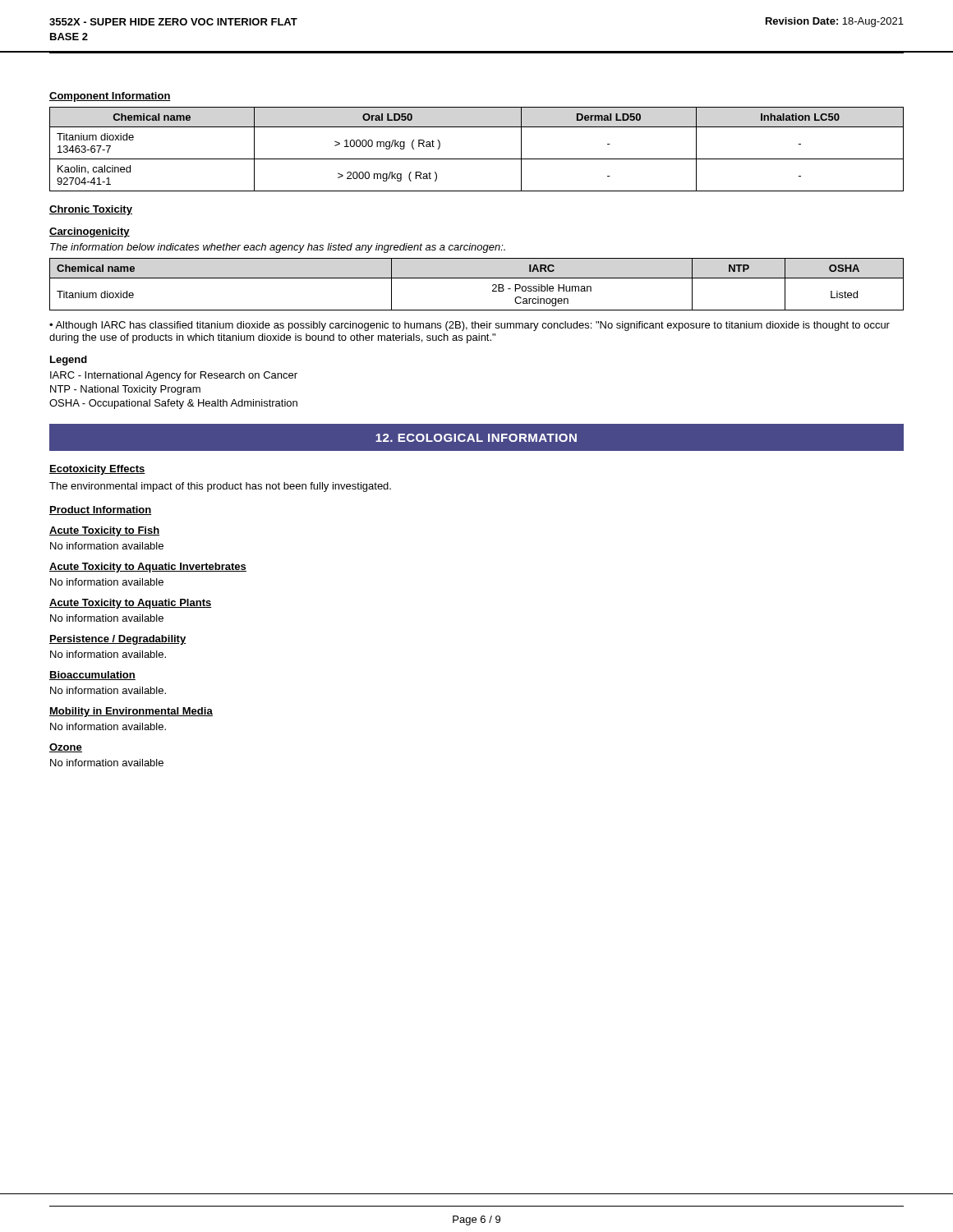Select the list item that reads "NTP - National Toxicity Program"
Image resolution: width=953 pixels, height=1232 pixels.
[x=125, y=389]
